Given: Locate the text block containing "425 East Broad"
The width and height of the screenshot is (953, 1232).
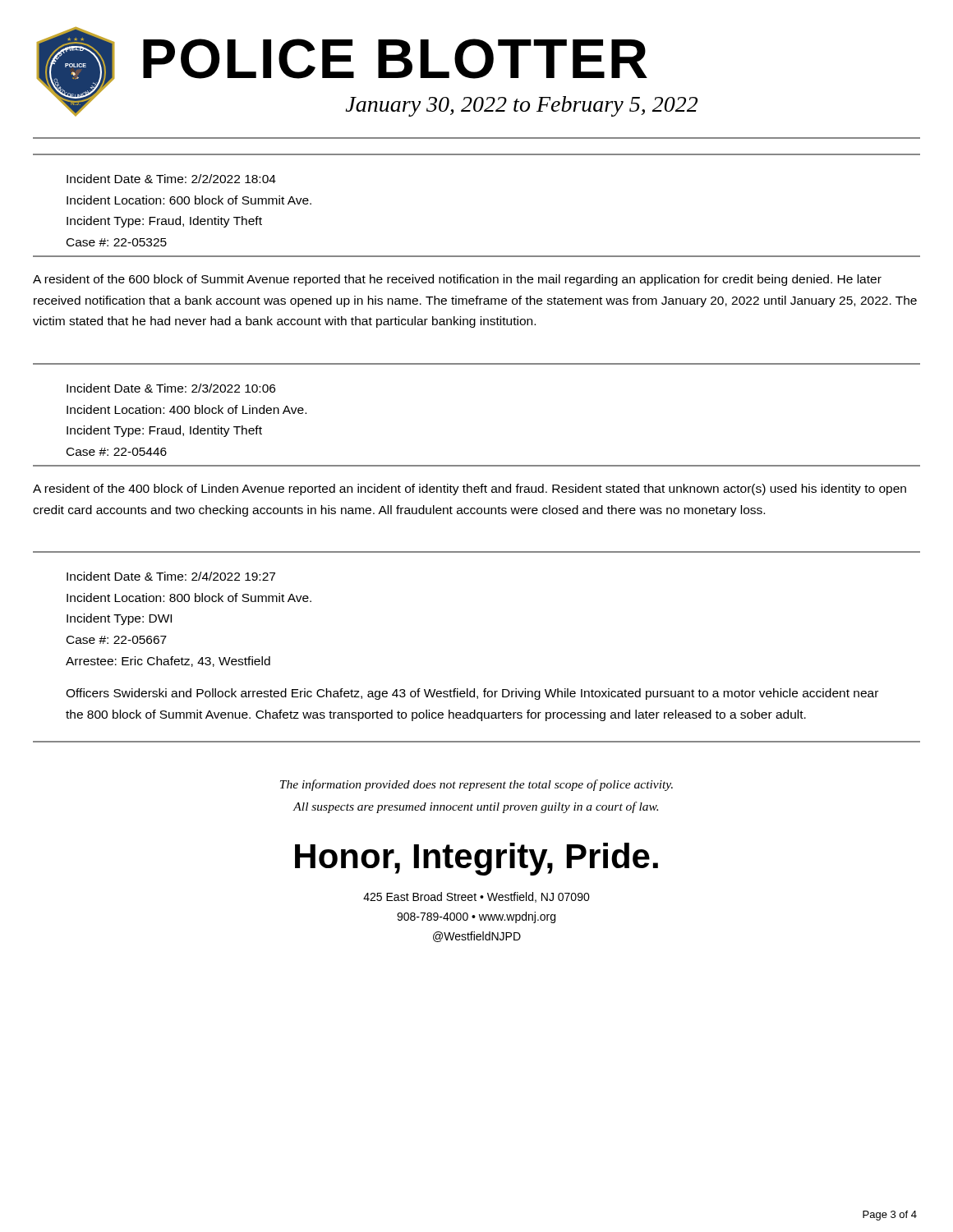Looking at the screenshot, I should pos(476,916).
